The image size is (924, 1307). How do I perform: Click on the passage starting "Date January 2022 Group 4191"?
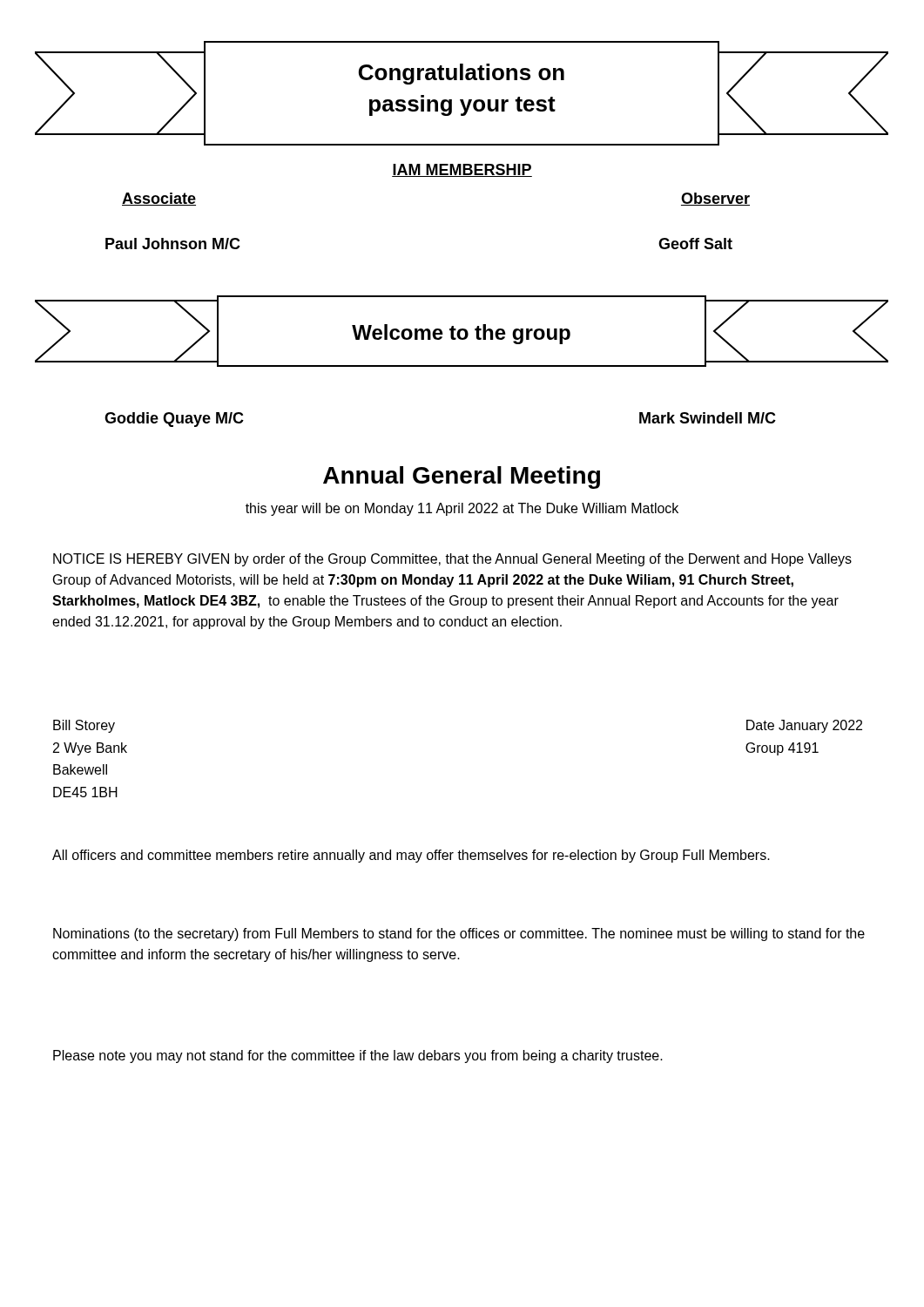[x=804, y=736]
